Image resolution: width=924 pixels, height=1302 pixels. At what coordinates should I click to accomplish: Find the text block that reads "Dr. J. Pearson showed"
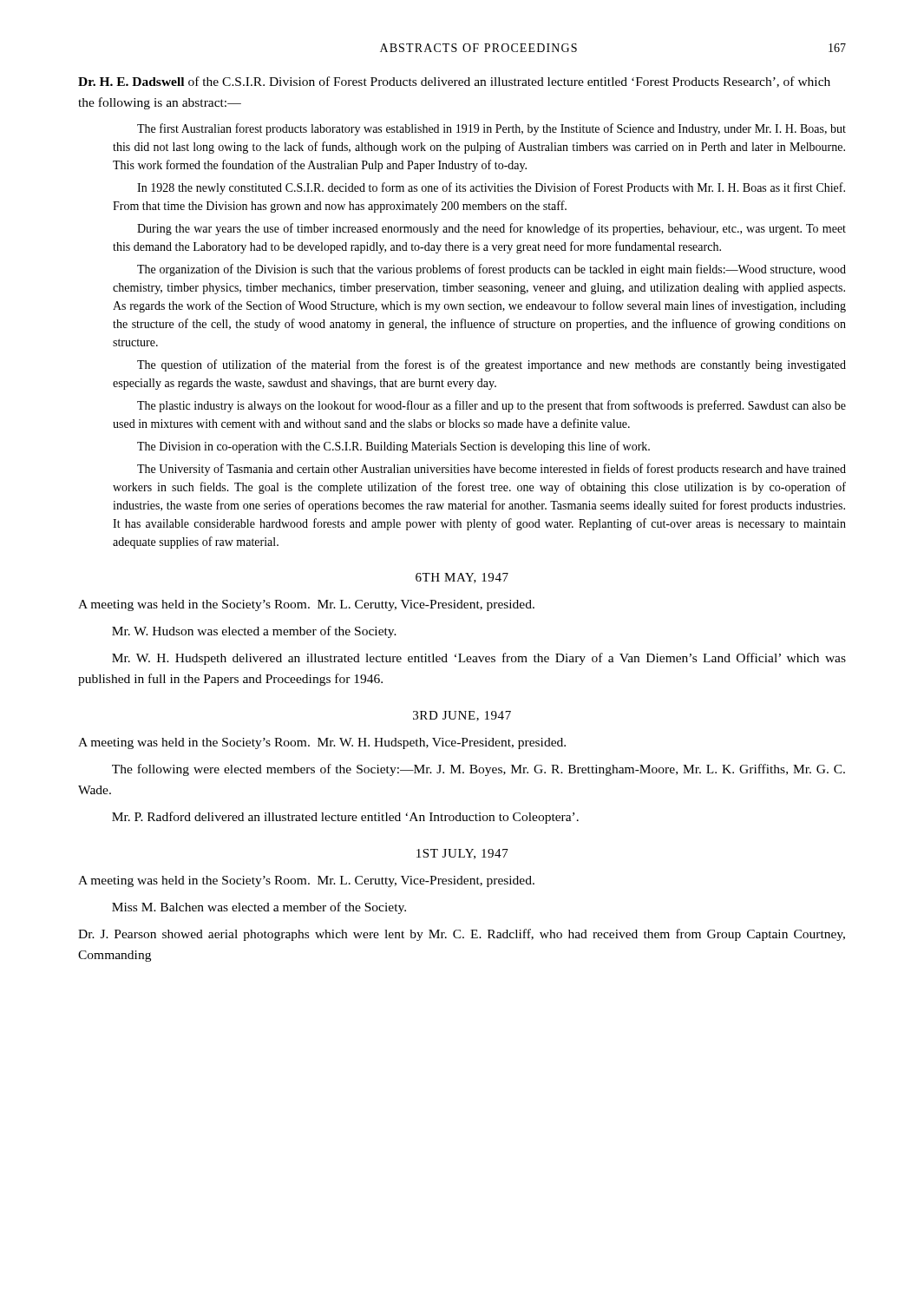tap(462, 944)
